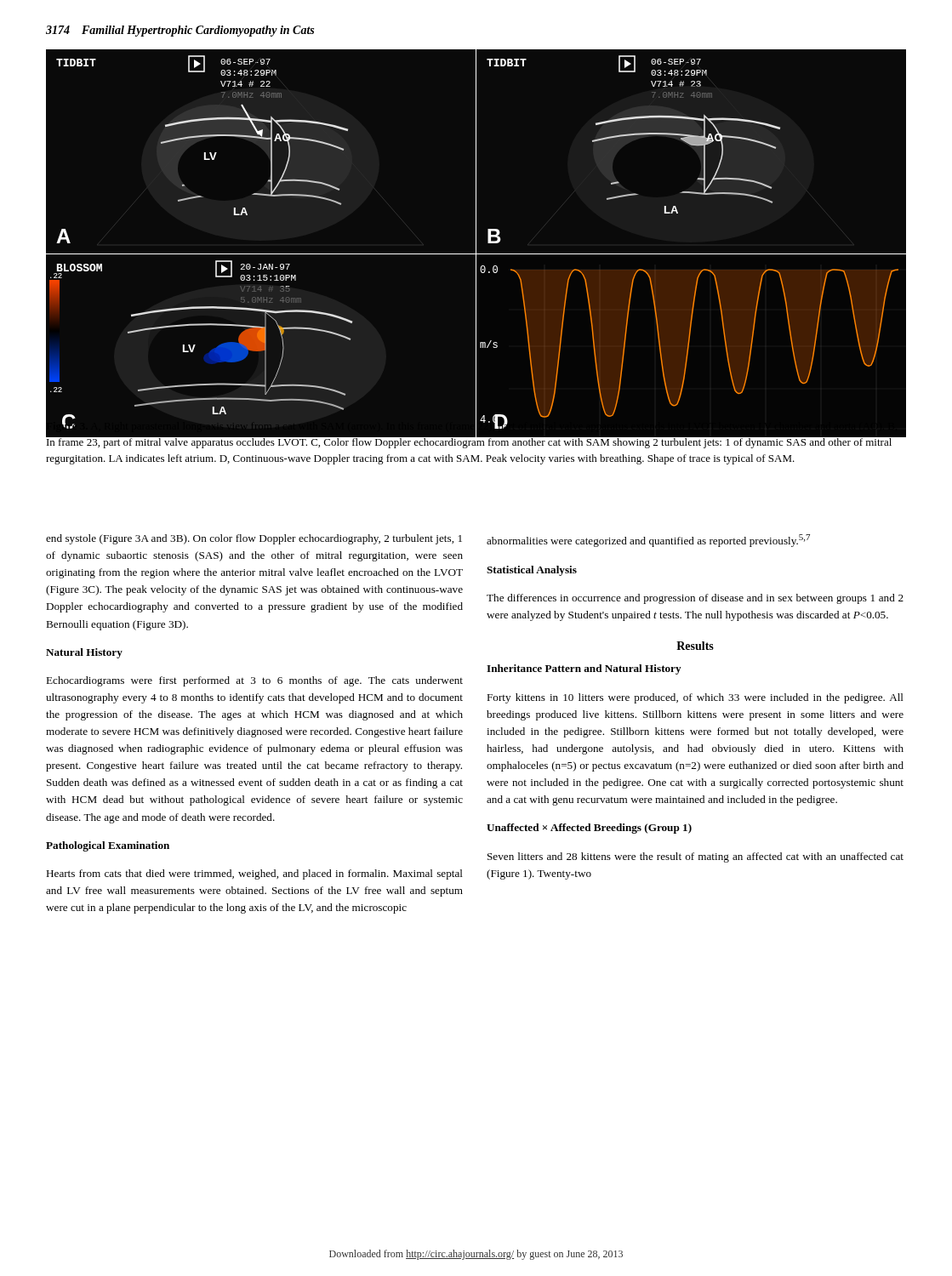Locate the element starting "Unaffected × Affected Breedings (Group 1)"
Image resolution: width=952 pixels, height=1276 pixels.
click(x=589, y=828)
